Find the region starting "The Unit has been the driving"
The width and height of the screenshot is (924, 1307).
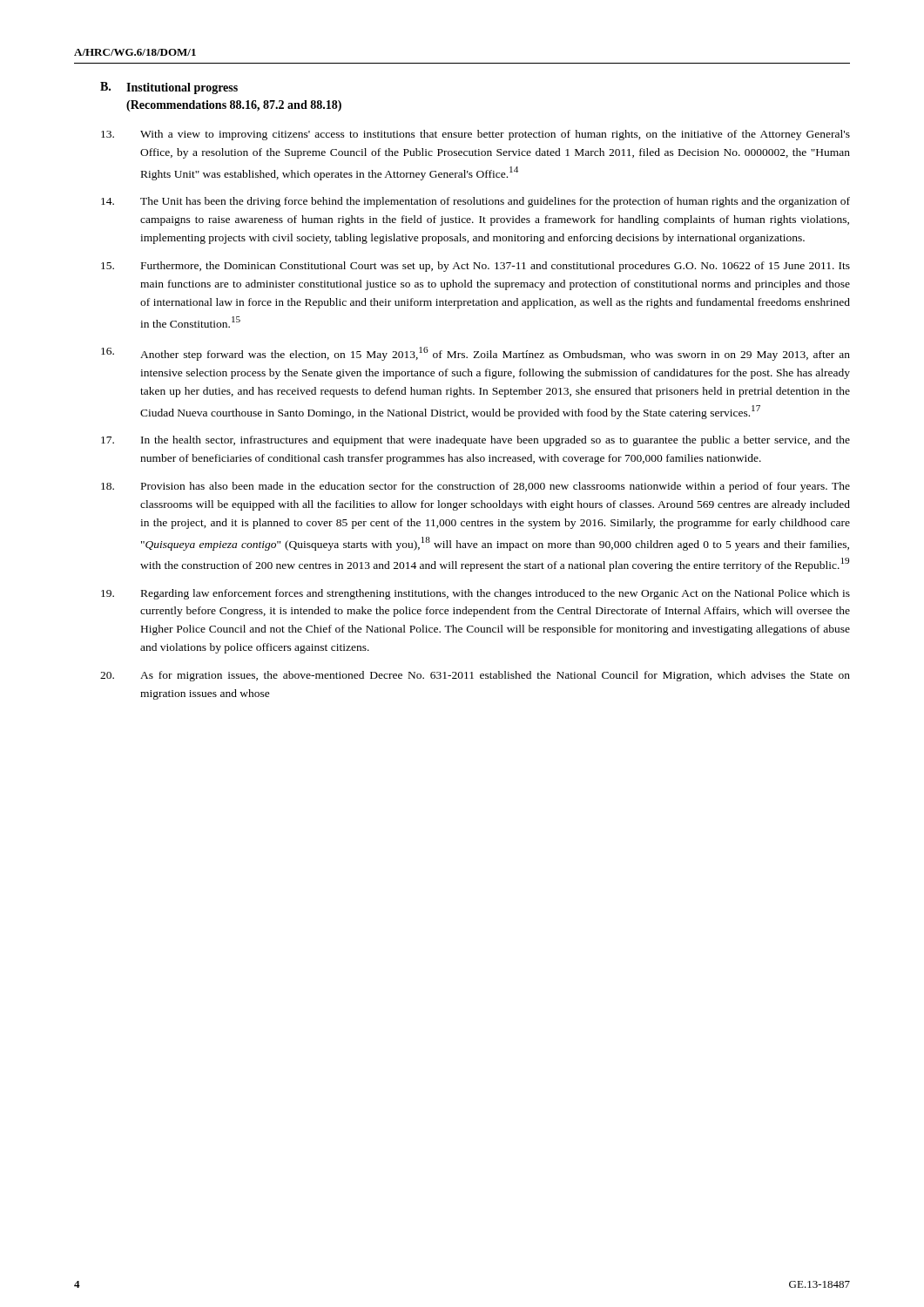tap(475, 220)
